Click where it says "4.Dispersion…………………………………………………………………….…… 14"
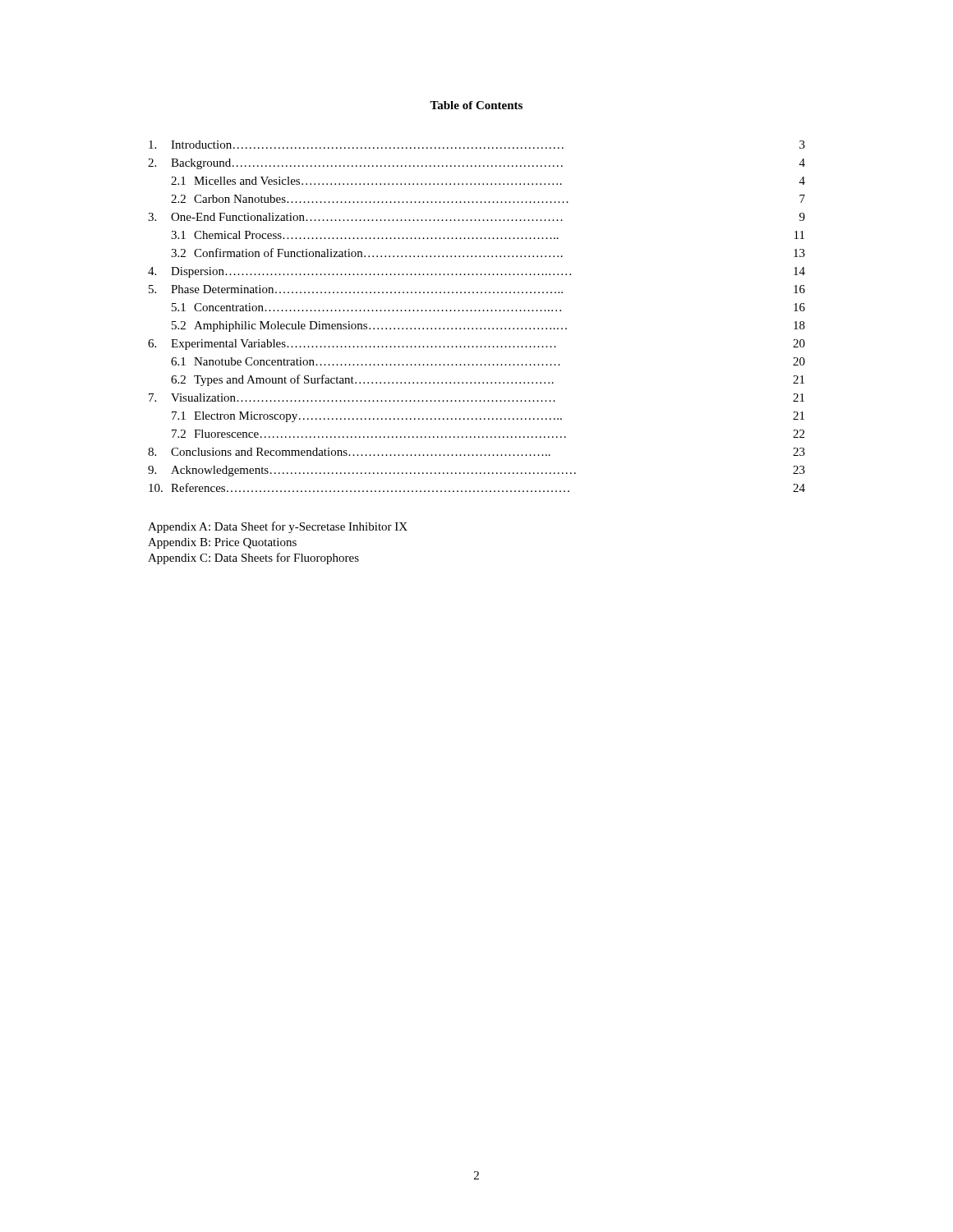This screenshot has height=1232, width=953. pos(476,271)
